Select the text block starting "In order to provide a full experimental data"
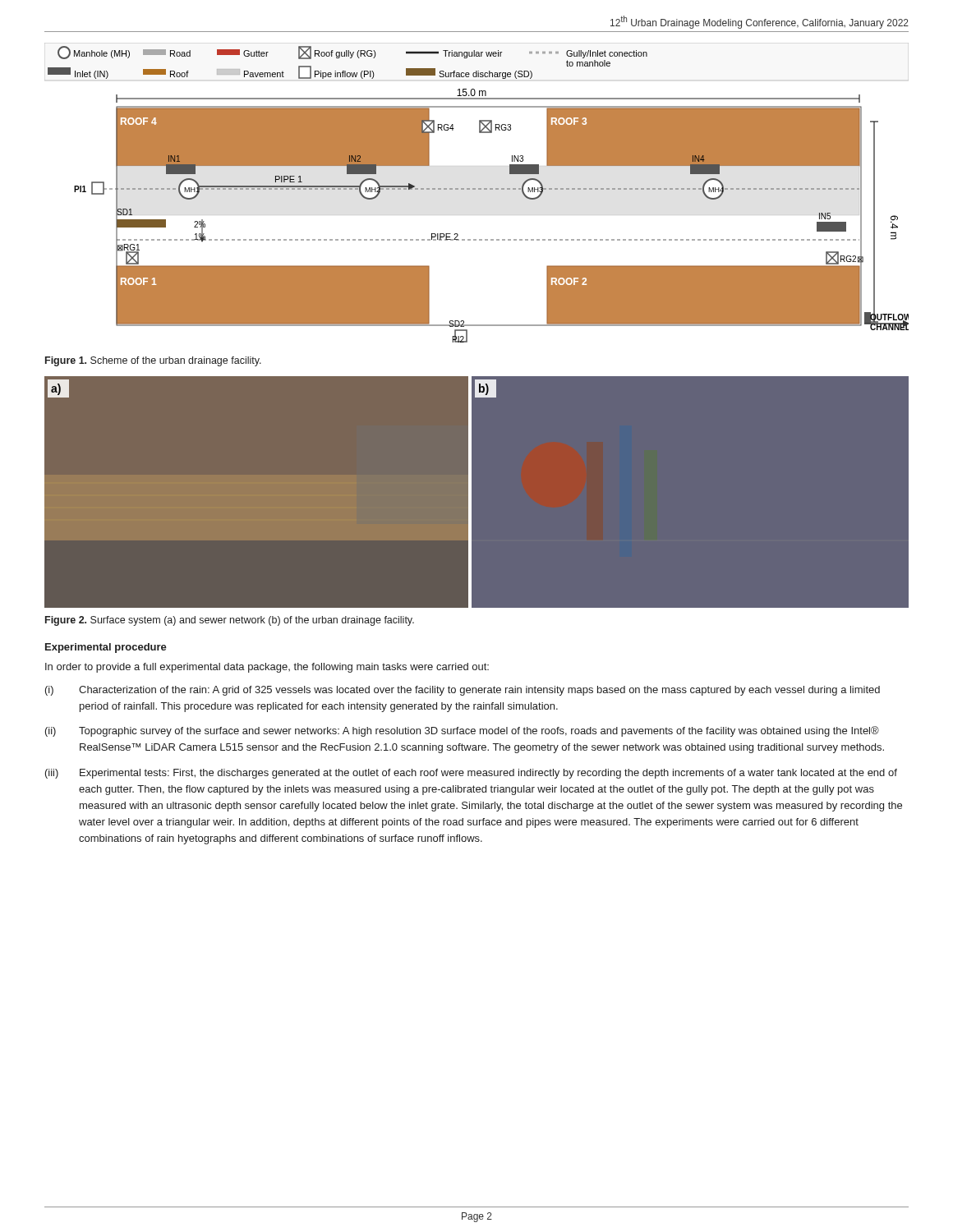Screen dimensions: 1232x953 [x=267, y=667]
